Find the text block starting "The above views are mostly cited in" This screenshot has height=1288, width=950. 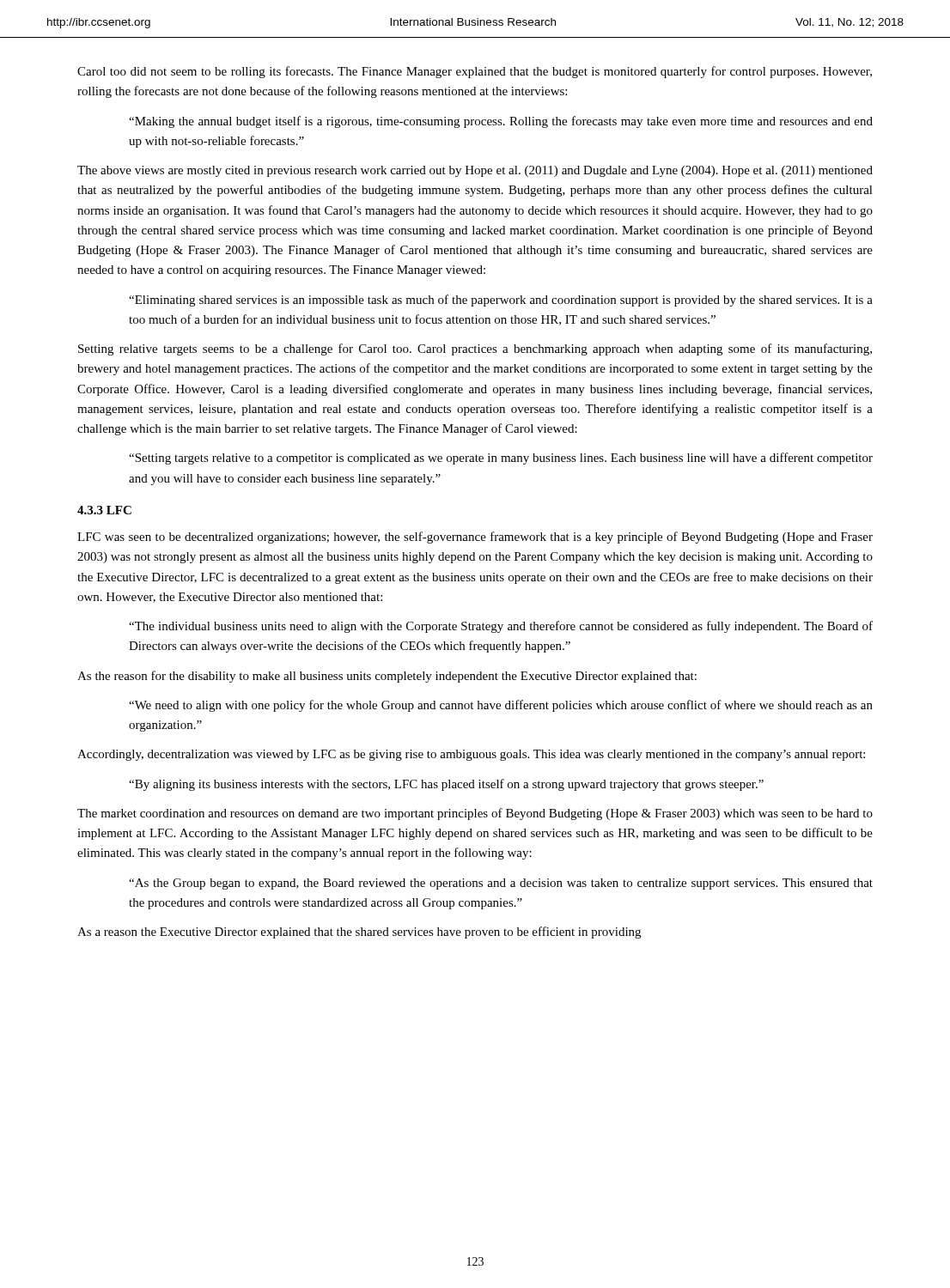point(475,221)
